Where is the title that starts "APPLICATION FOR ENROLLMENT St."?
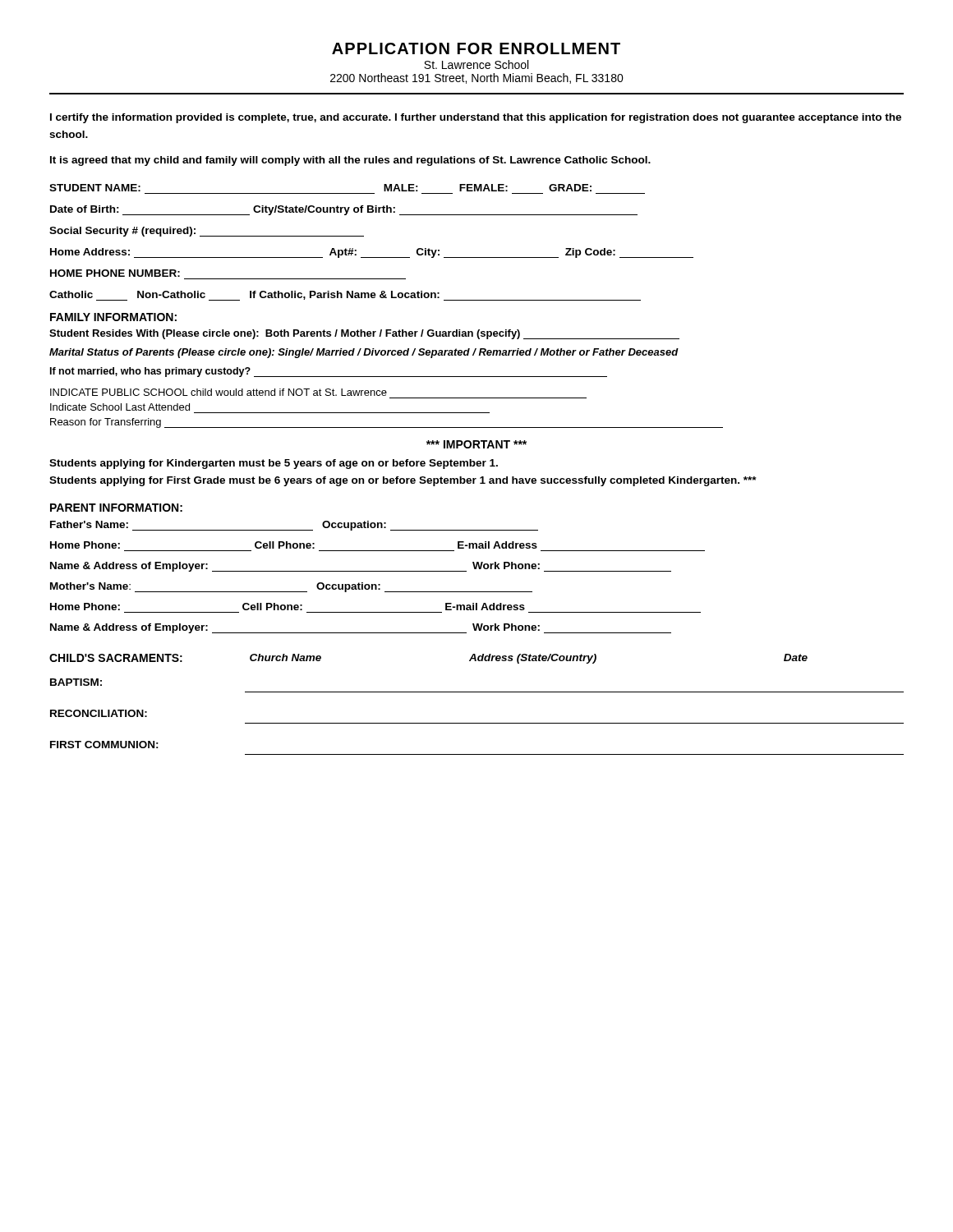Viewport: 953px width, 1232px height. [x=476, y=62]
